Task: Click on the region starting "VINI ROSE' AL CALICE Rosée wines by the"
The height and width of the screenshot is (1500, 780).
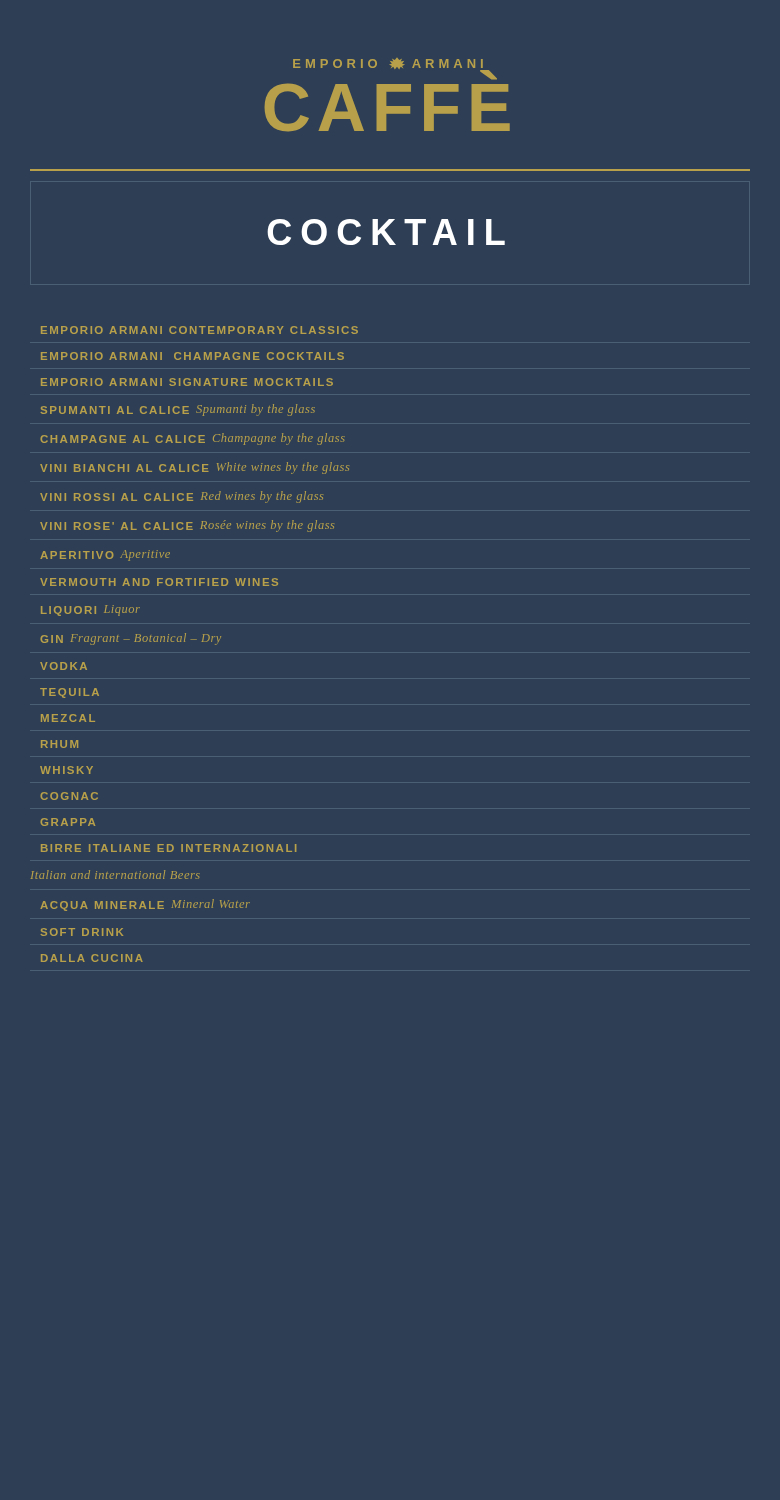Action: click(x=188, y=525)
